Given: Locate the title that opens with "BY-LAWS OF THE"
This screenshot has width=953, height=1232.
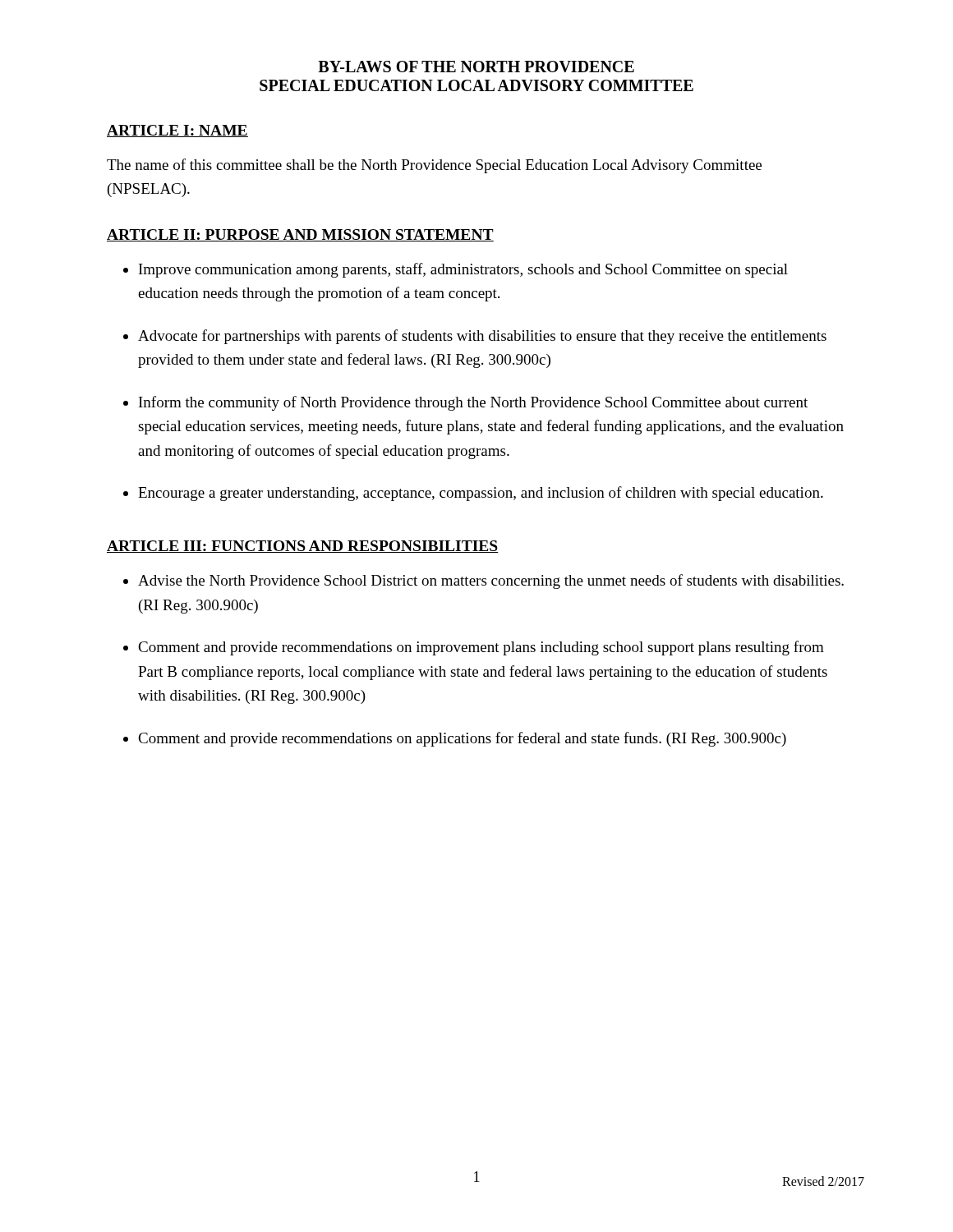Looking at the screenshot, I should (x=476, y=76).
